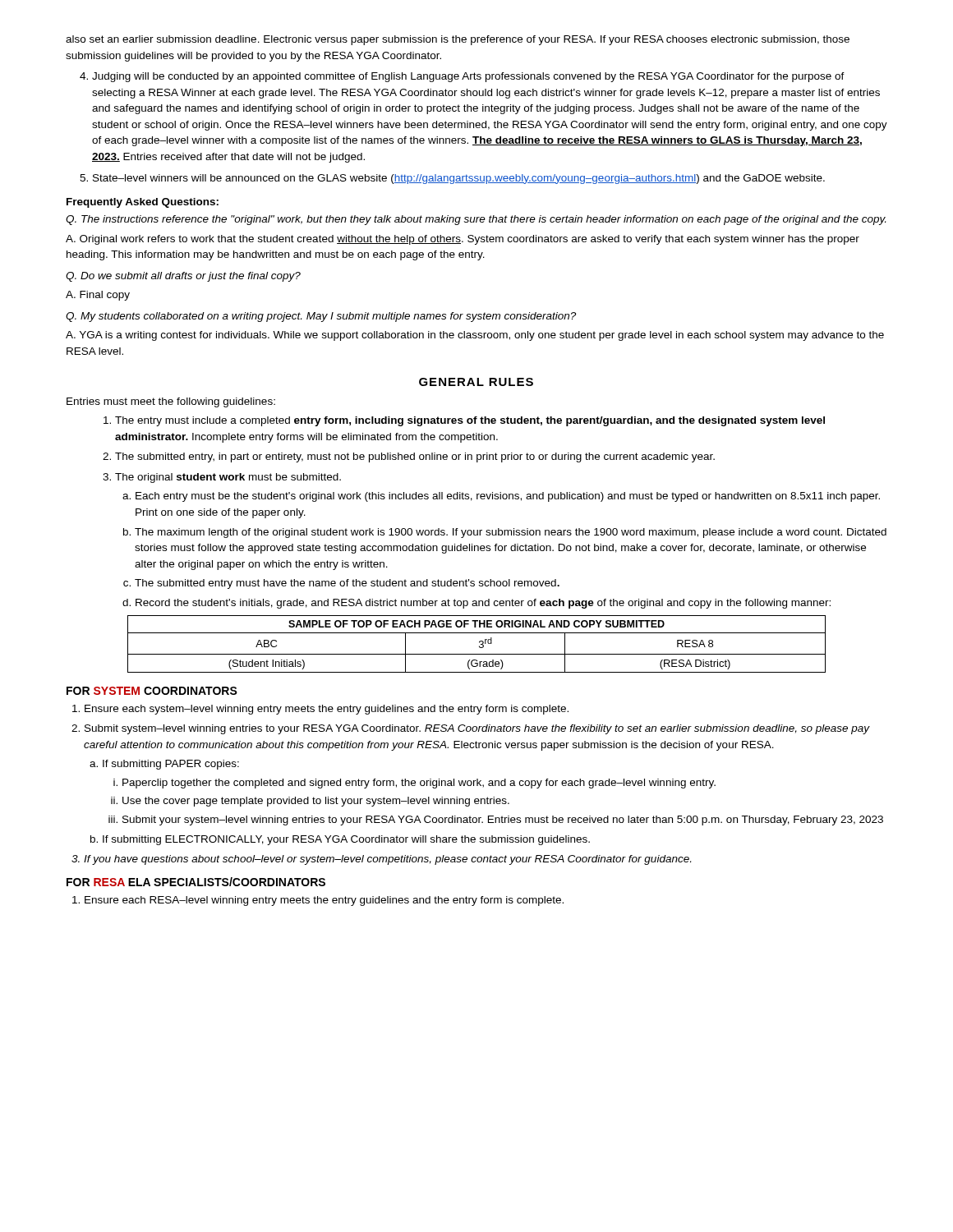Click on the passage starting "Submit your system–level winning entries to"
953x1232 pixels.
503,819
